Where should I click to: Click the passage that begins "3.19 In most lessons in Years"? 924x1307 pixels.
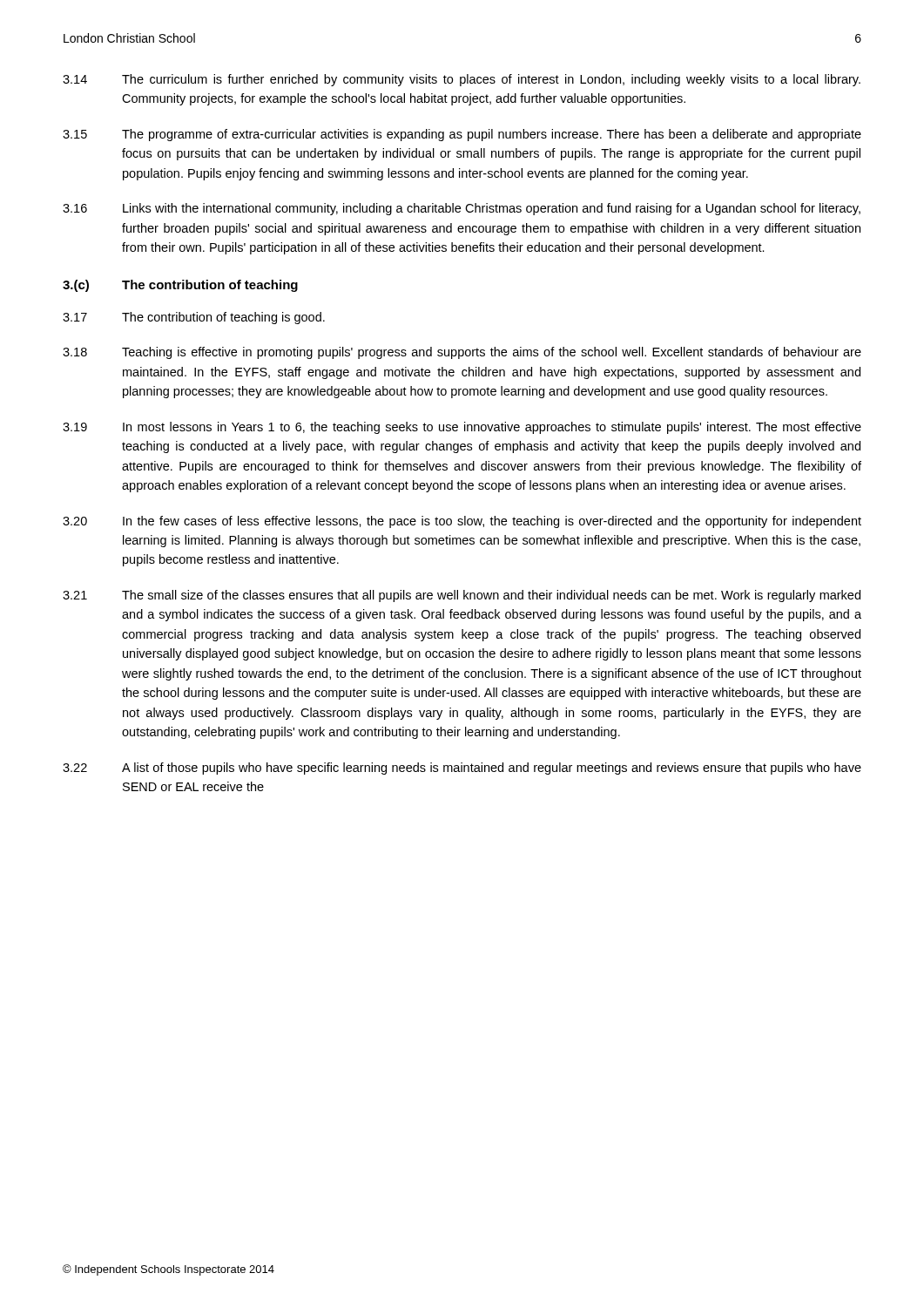point(462,456)
